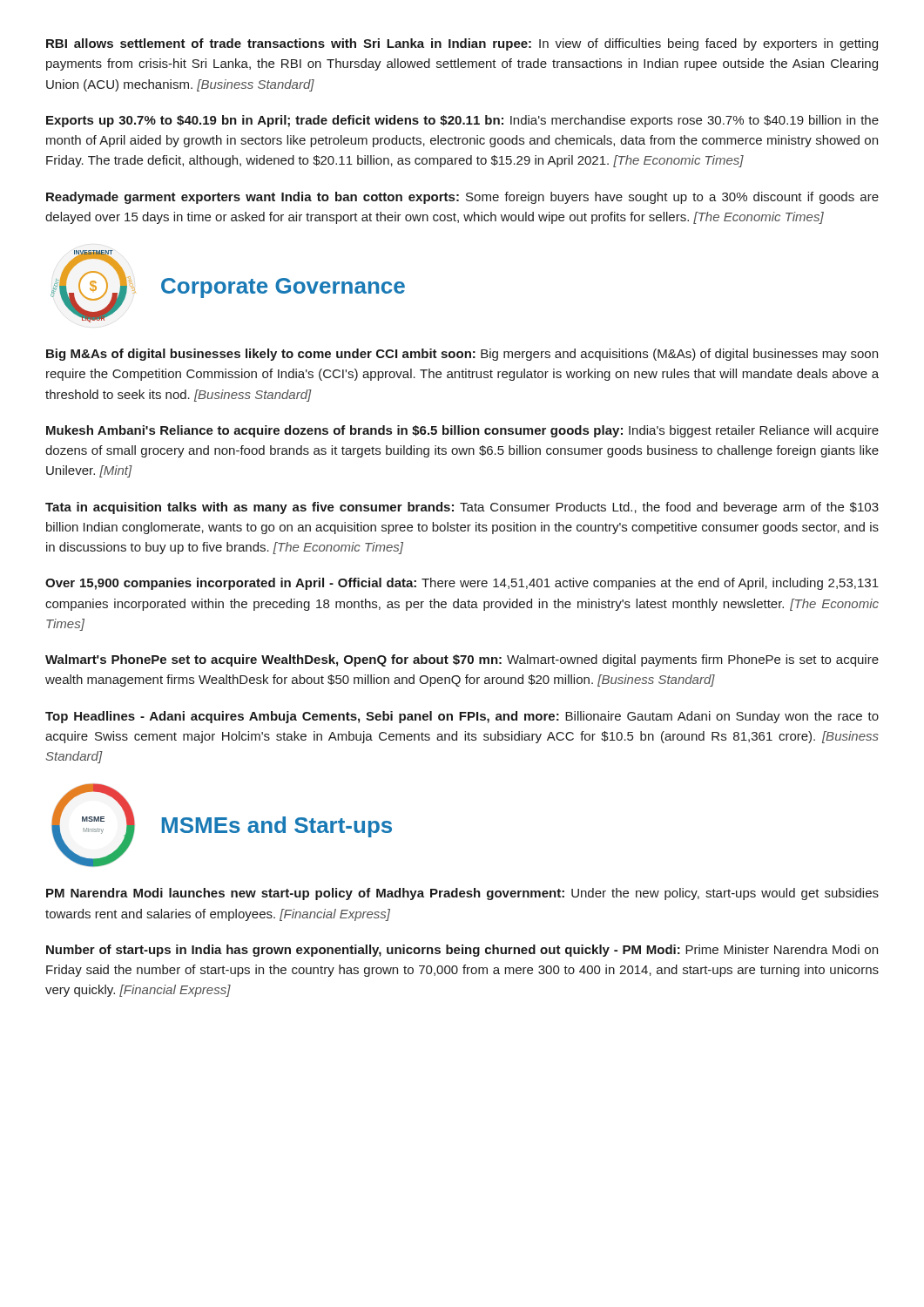Image resolution: width=924 pixels, height=1307 pixels.
Task: Locate the text block starting "Big M&As of digital"
Action: (x=462, y=374)
